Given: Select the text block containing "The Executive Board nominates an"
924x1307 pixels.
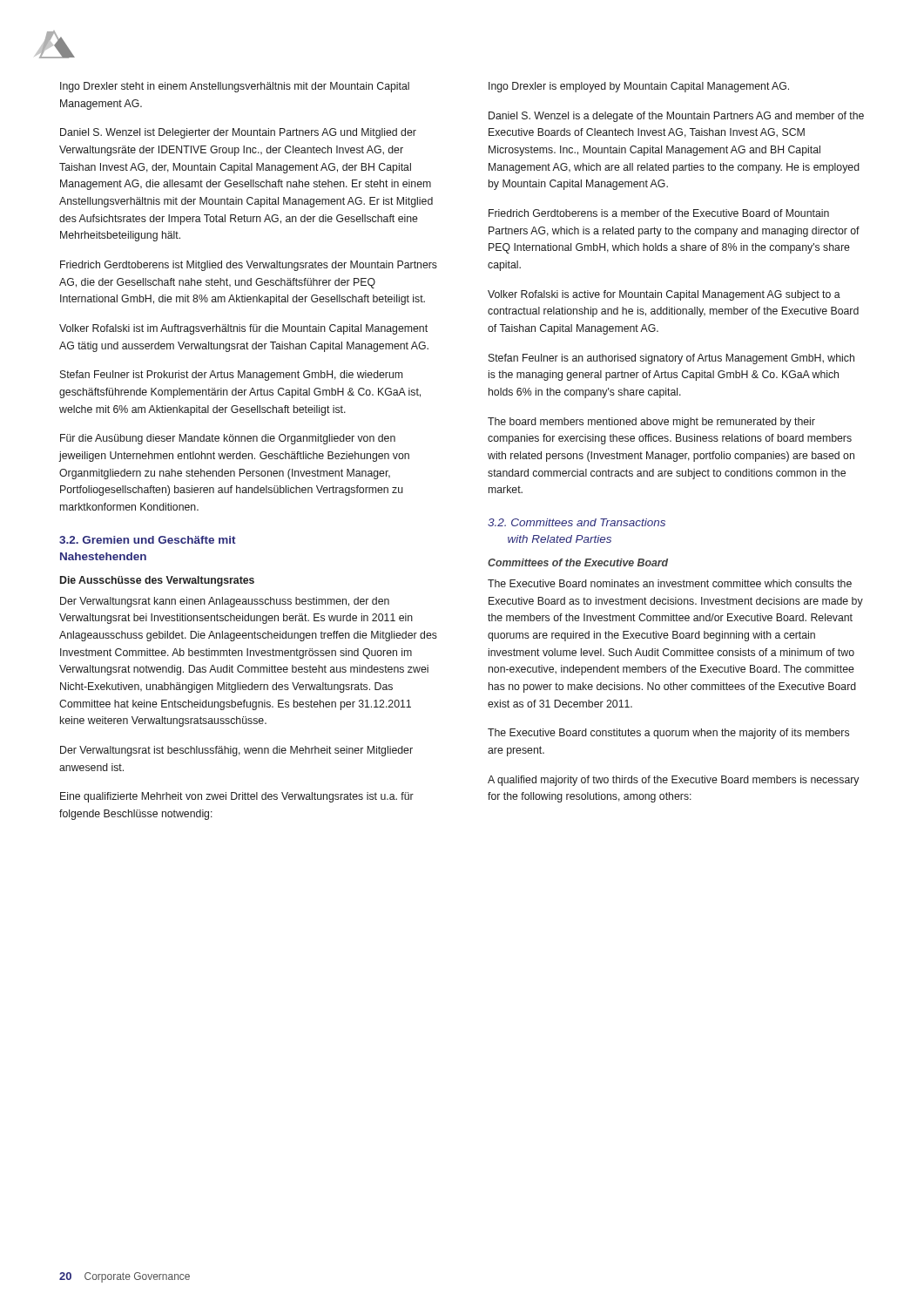Looking at the screenshot, I should tap(675, 644).
